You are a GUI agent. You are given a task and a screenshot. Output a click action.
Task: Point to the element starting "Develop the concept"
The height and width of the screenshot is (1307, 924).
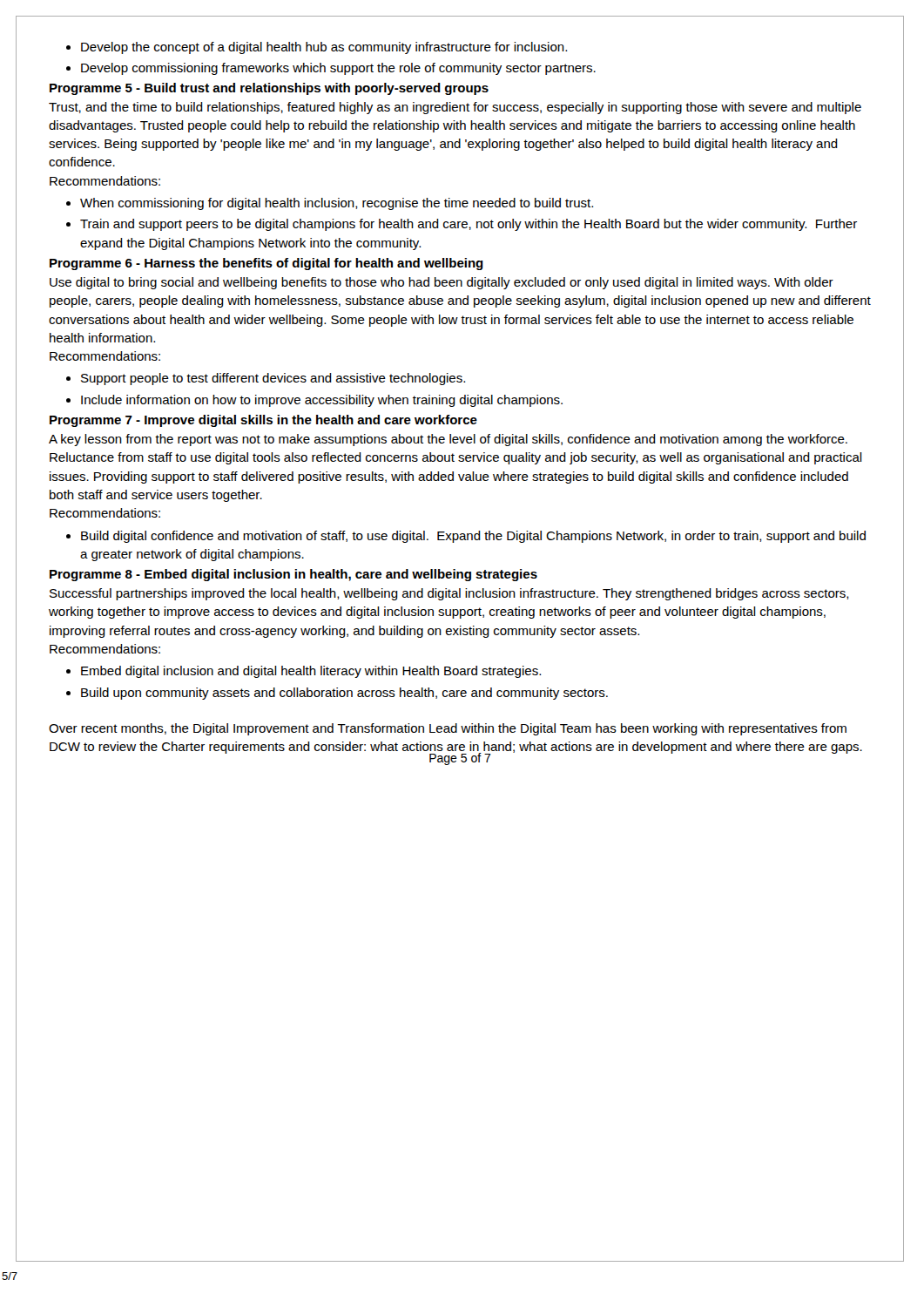coord(460,57)
